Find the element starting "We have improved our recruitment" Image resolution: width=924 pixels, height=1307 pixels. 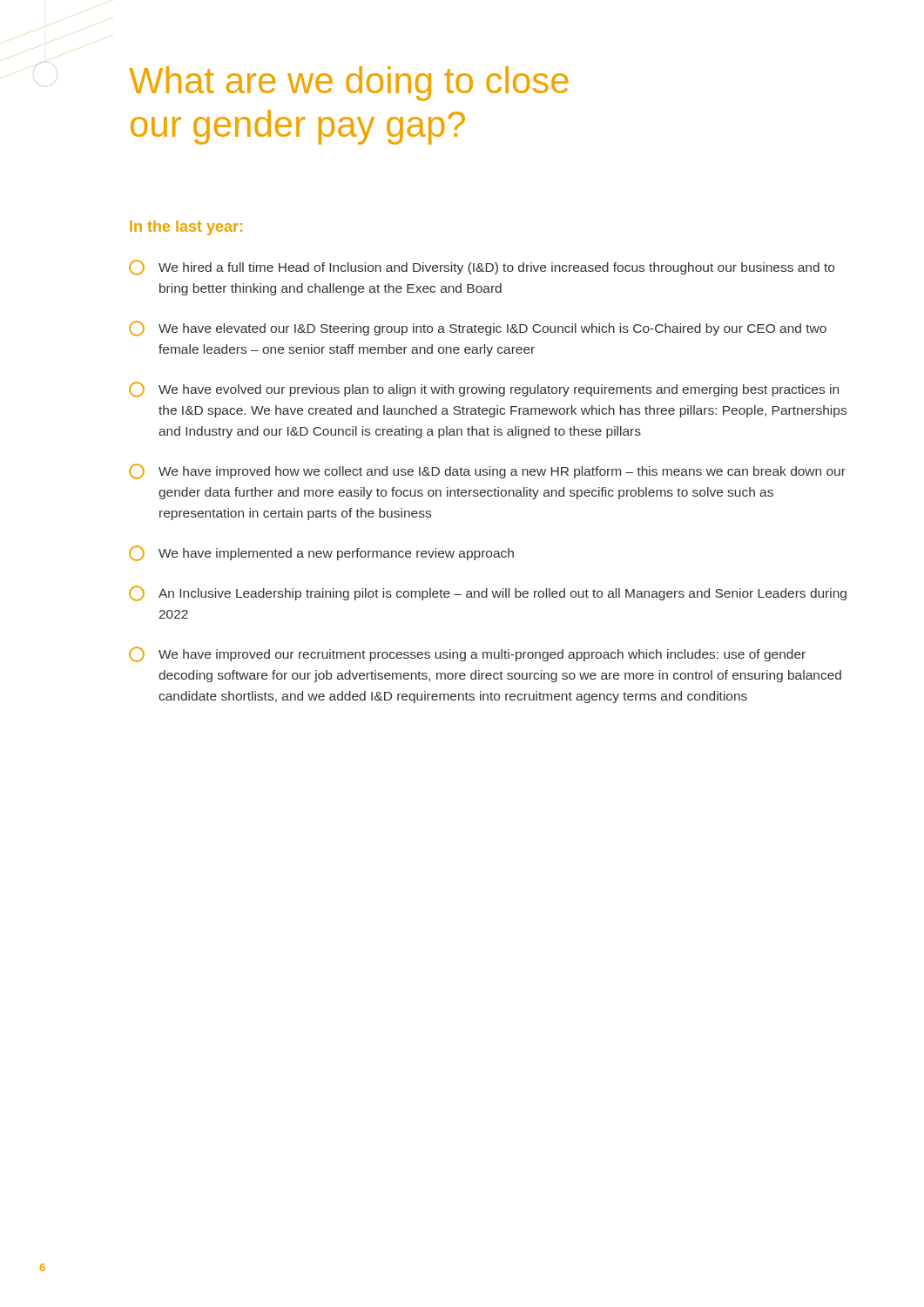click(x=492, y=675)
